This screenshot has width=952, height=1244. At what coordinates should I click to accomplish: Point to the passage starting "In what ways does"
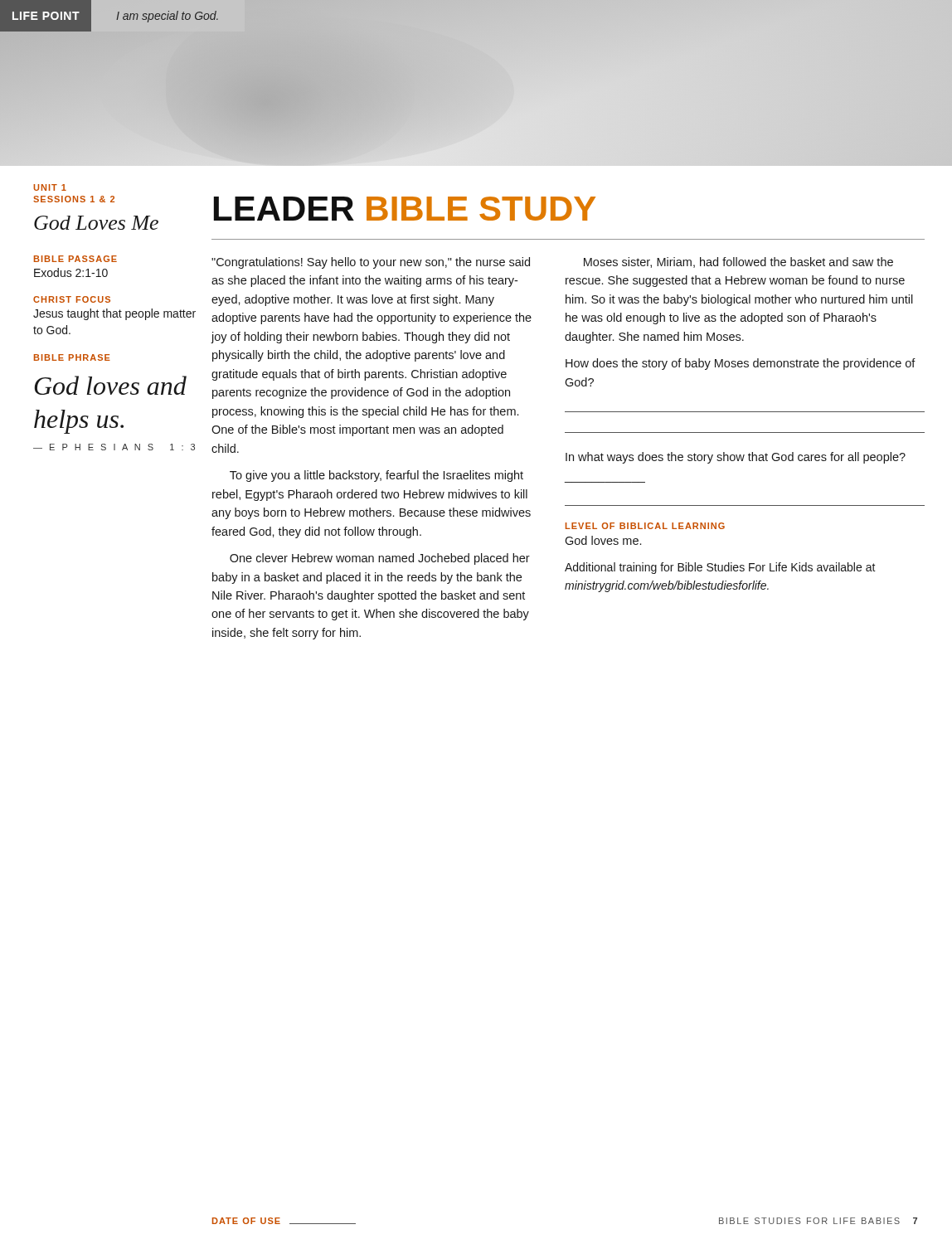736,458
